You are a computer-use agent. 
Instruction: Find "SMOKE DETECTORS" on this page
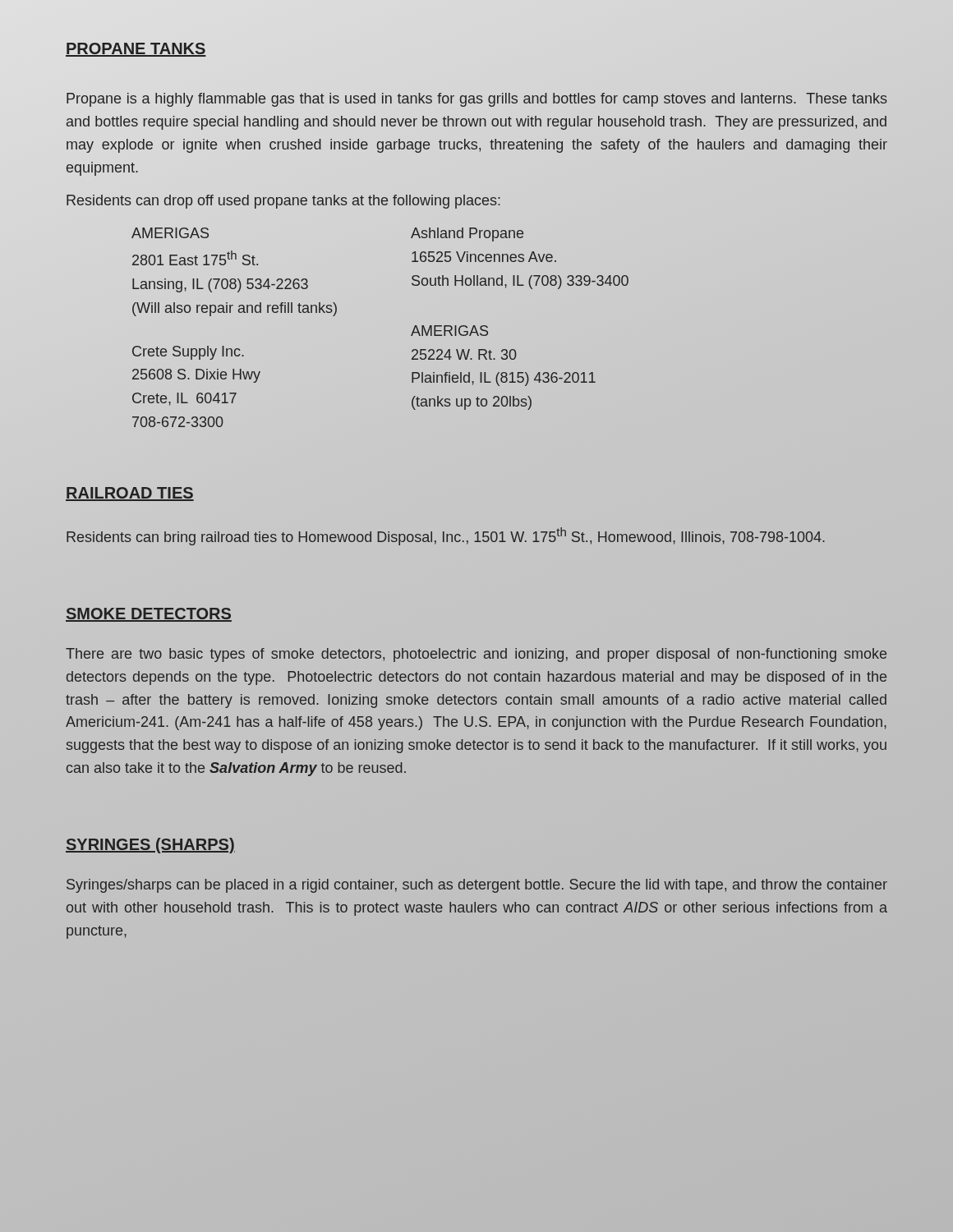click(x=149, y=613)
